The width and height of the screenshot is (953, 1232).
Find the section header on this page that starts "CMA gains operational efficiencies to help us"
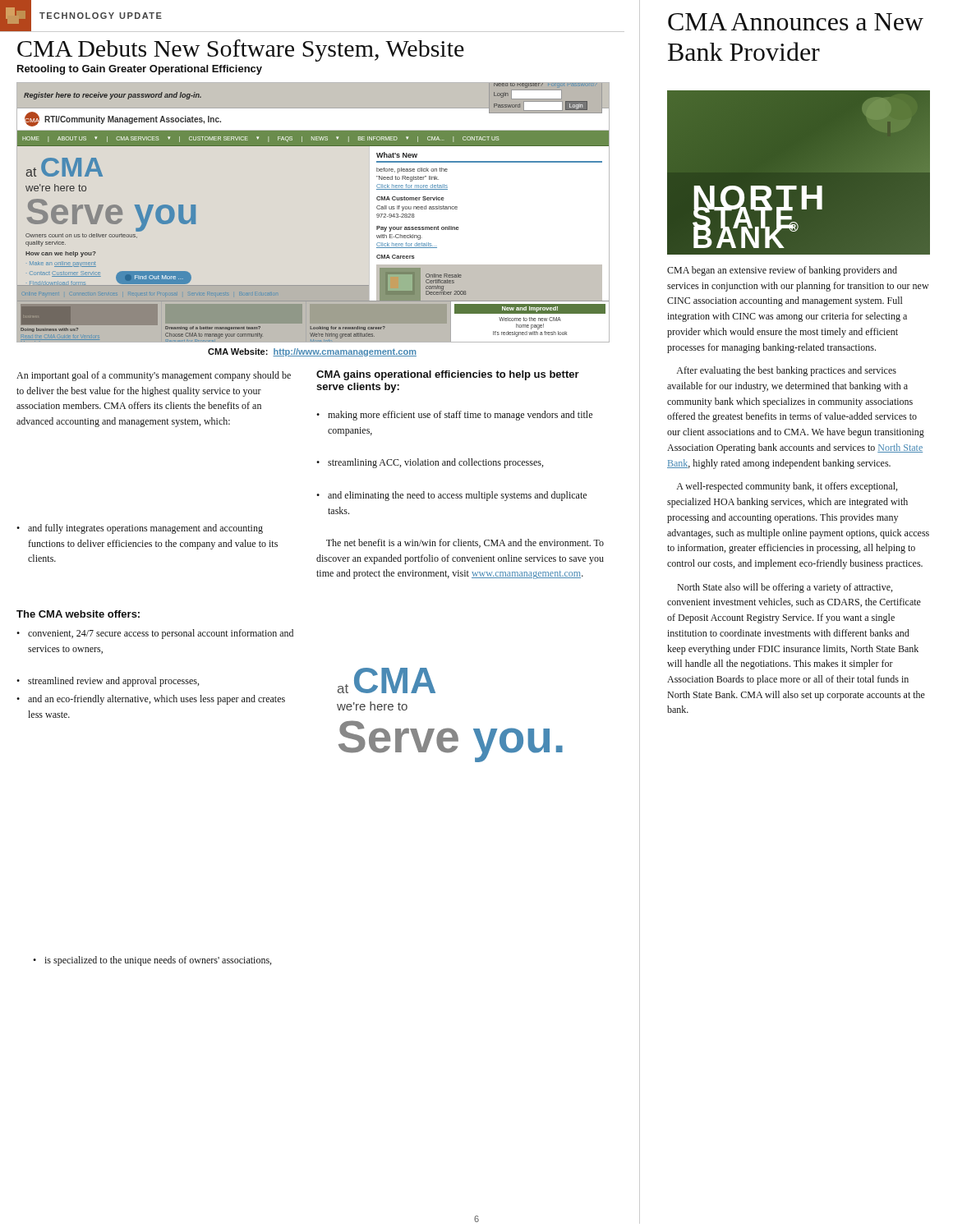(x=462, y=380)
